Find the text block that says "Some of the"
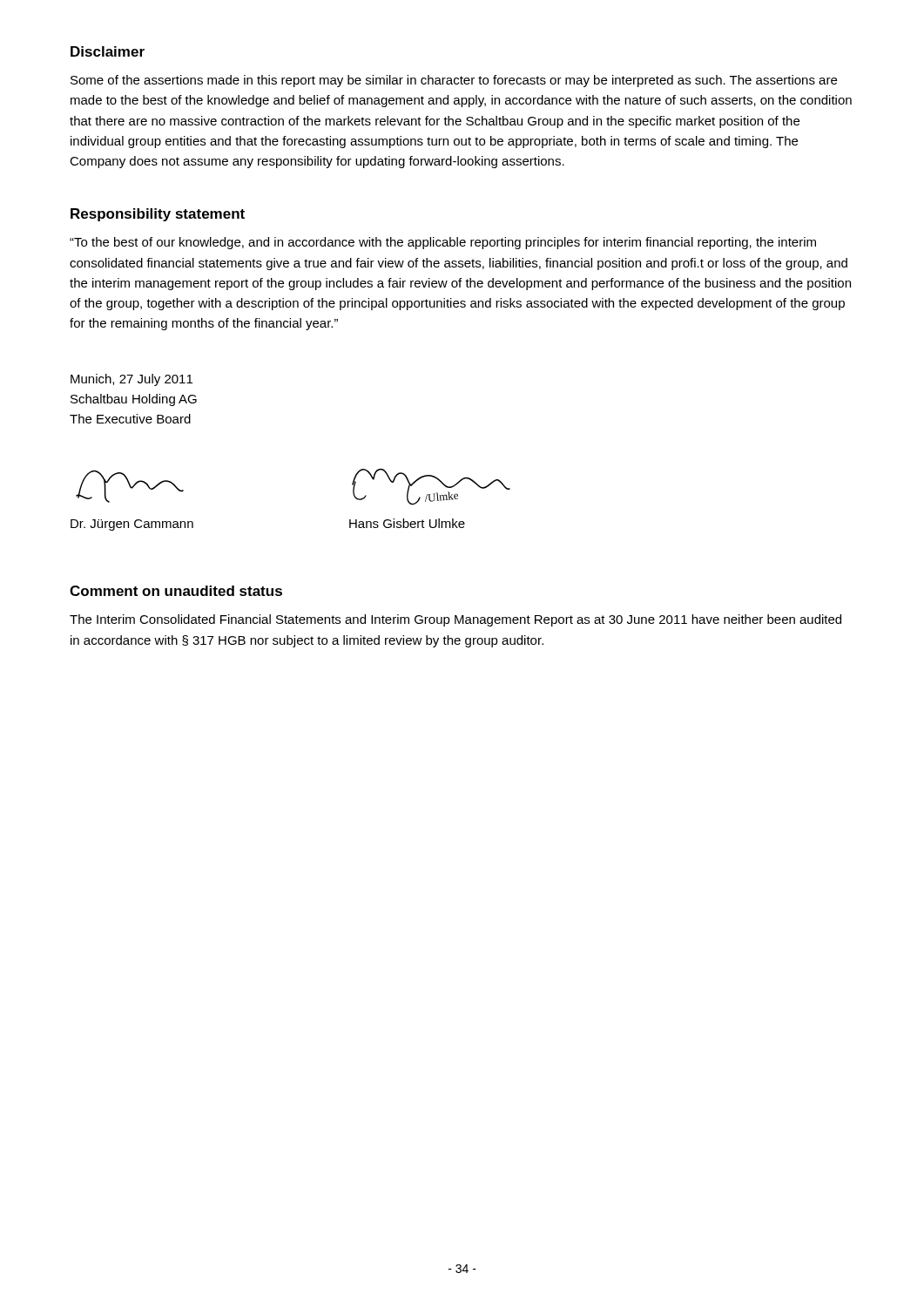Viewport: 924px width, 1307px height. (x=461, y=120)
